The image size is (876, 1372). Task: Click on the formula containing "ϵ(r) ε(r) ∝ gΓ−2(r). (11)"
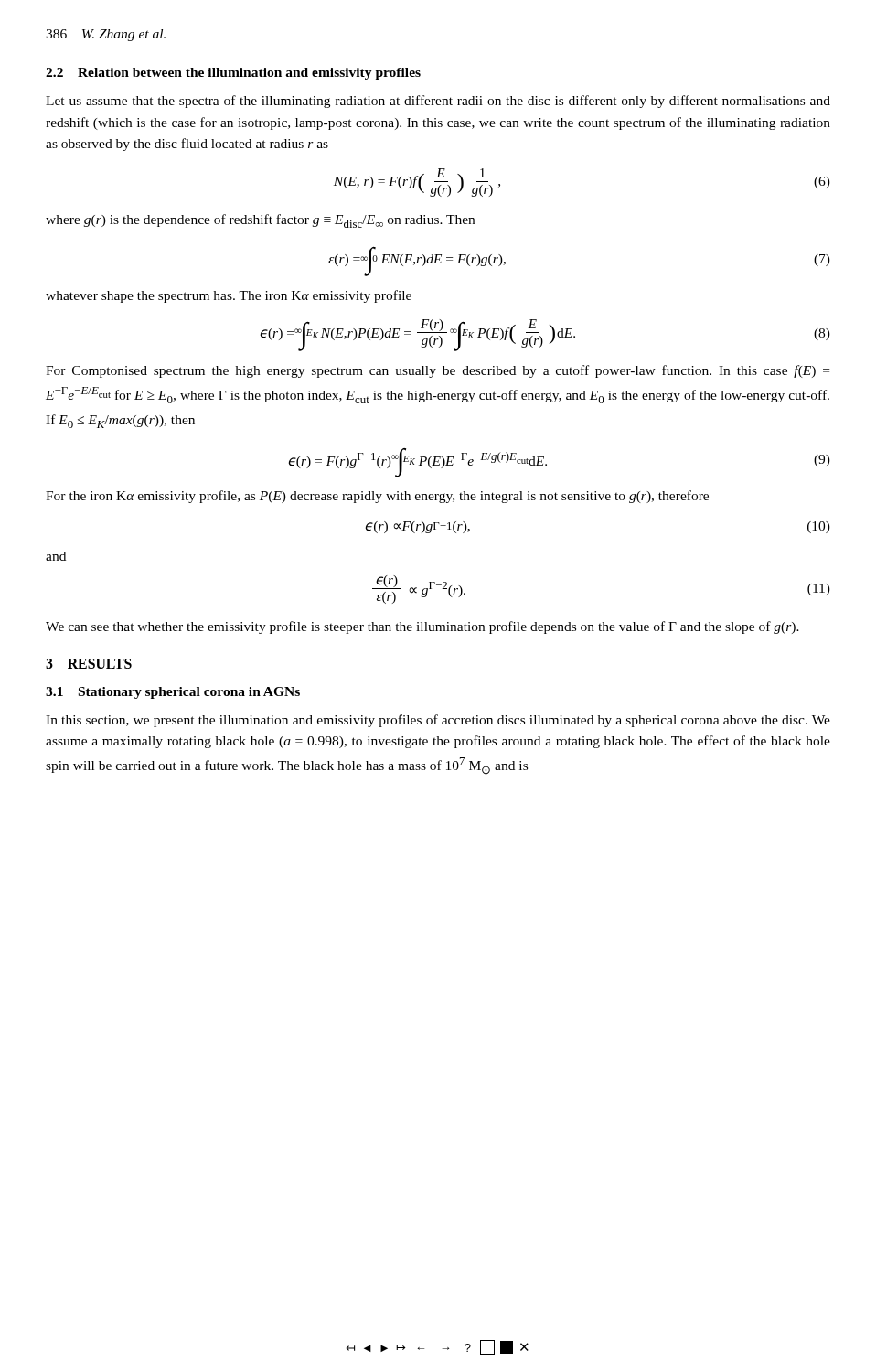tap(438, 588)
